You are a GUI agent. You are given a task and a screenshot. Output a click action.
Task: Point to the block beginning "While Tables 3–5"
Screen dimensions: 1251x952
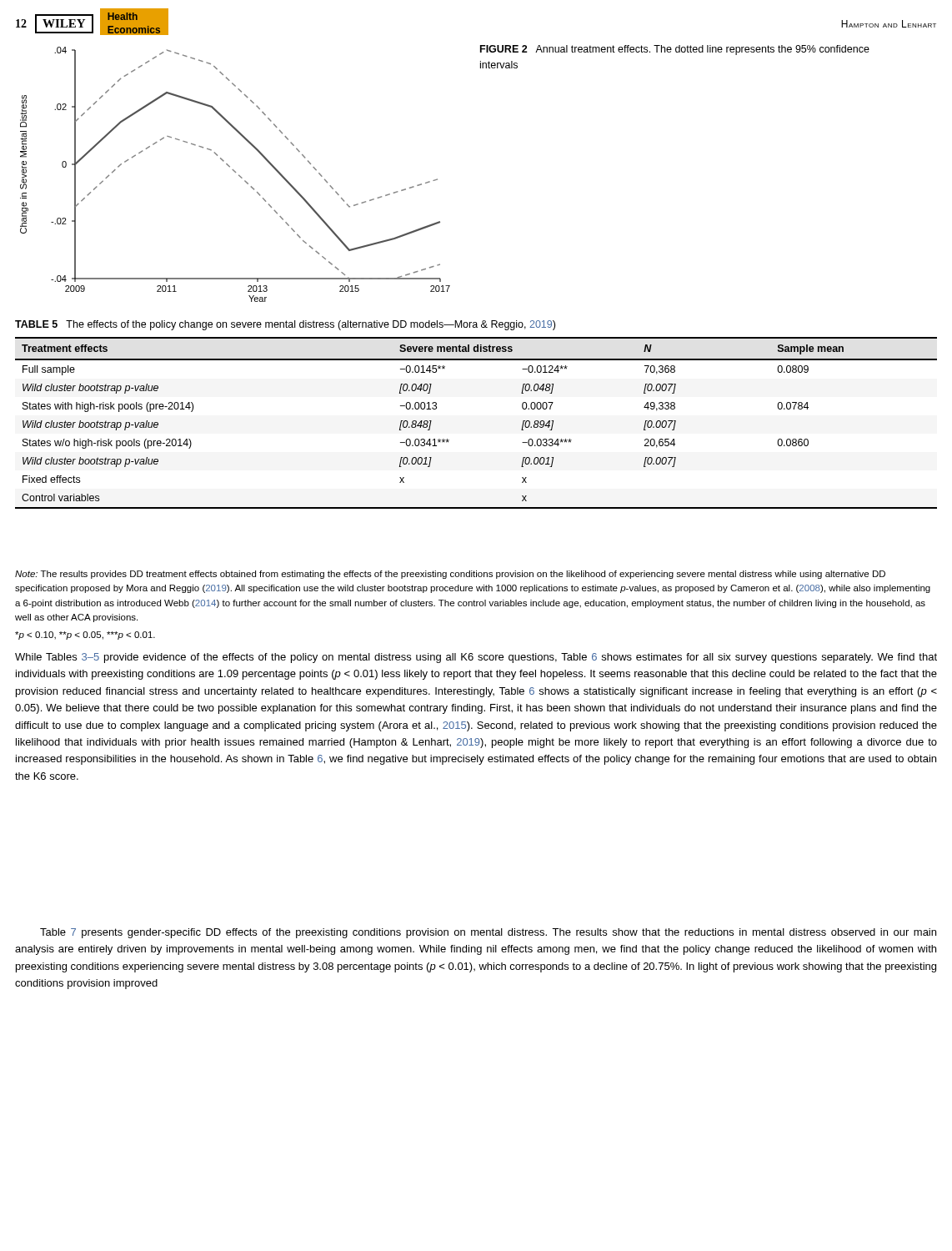(x=476, y=716)
